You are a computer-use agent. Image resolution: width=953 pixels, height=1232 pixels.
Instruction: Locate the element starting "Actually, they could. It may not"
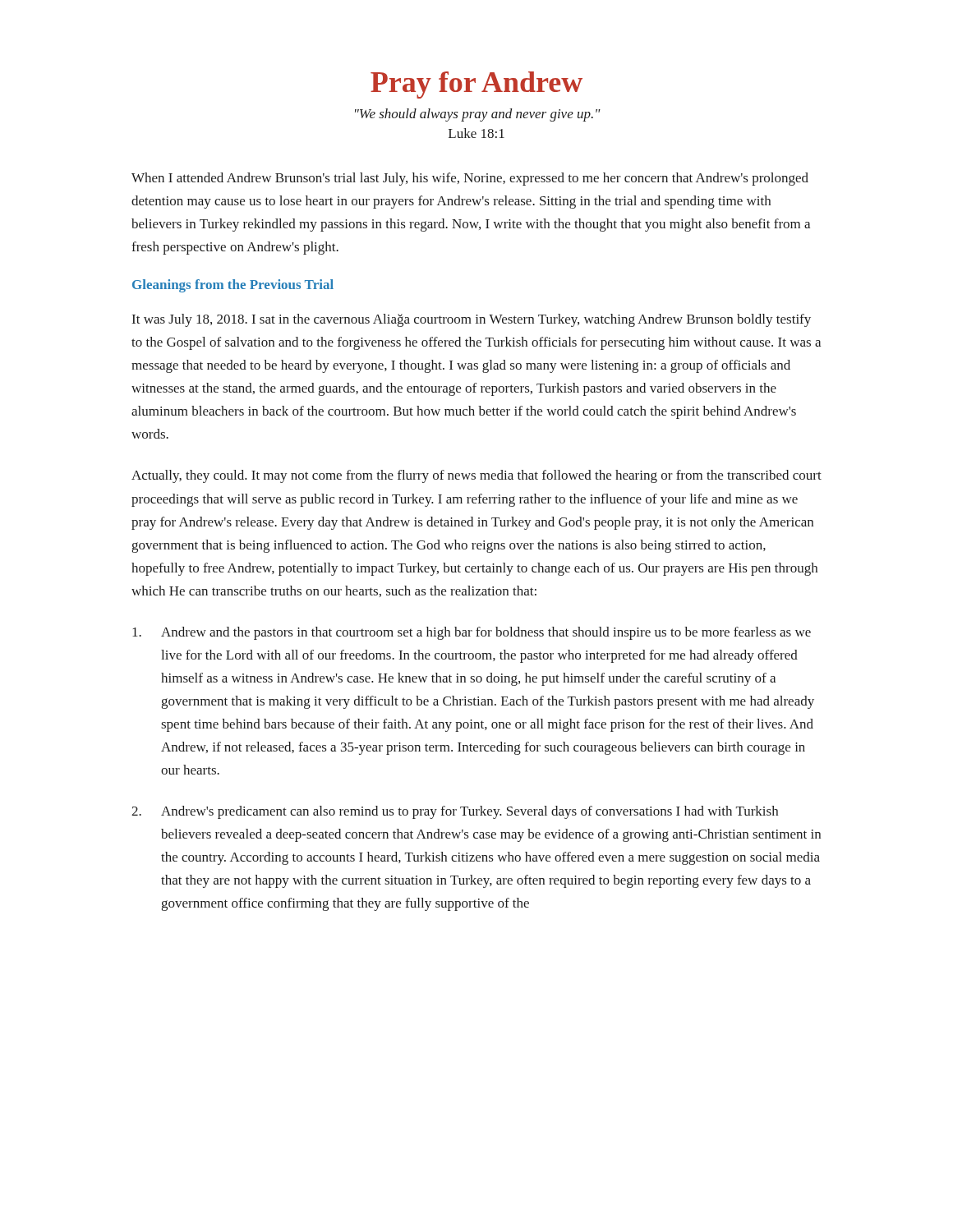[476, 533]
